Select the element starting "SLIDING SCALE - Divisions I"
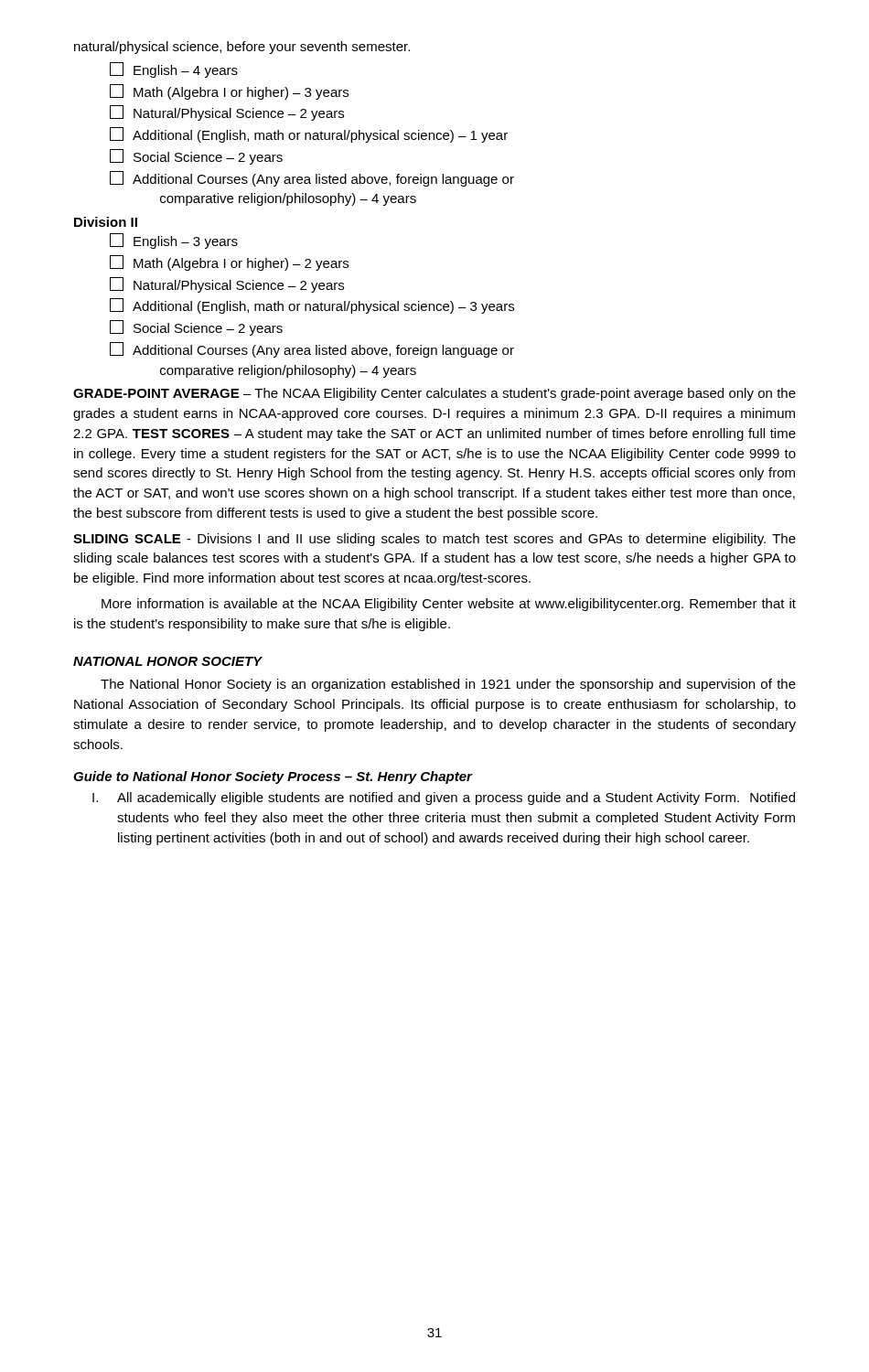This screenshot has width=869, height=1372. 434,558
